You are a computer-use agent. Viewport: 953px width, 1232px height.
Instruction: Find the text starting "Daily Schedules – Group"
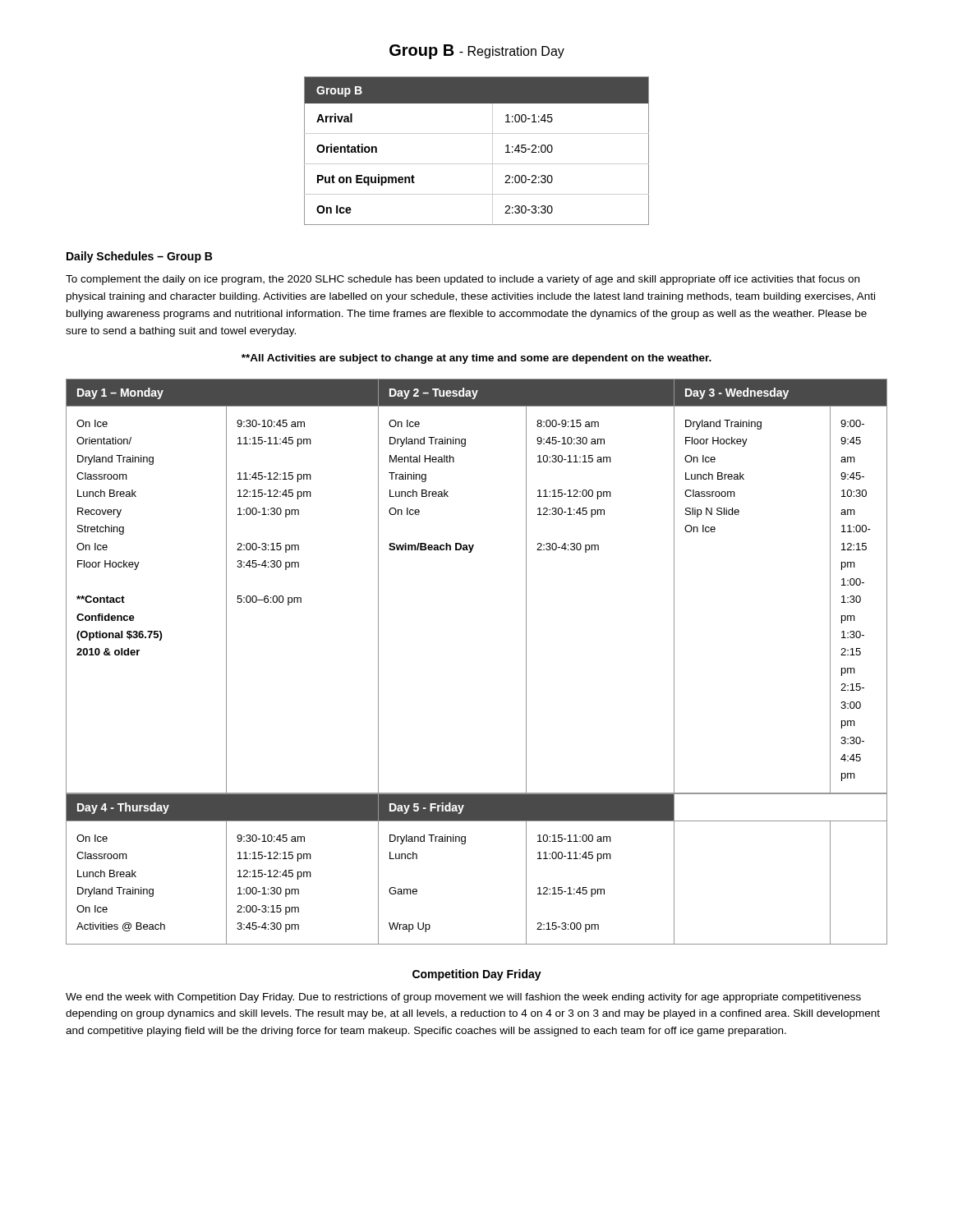(139, 256)
